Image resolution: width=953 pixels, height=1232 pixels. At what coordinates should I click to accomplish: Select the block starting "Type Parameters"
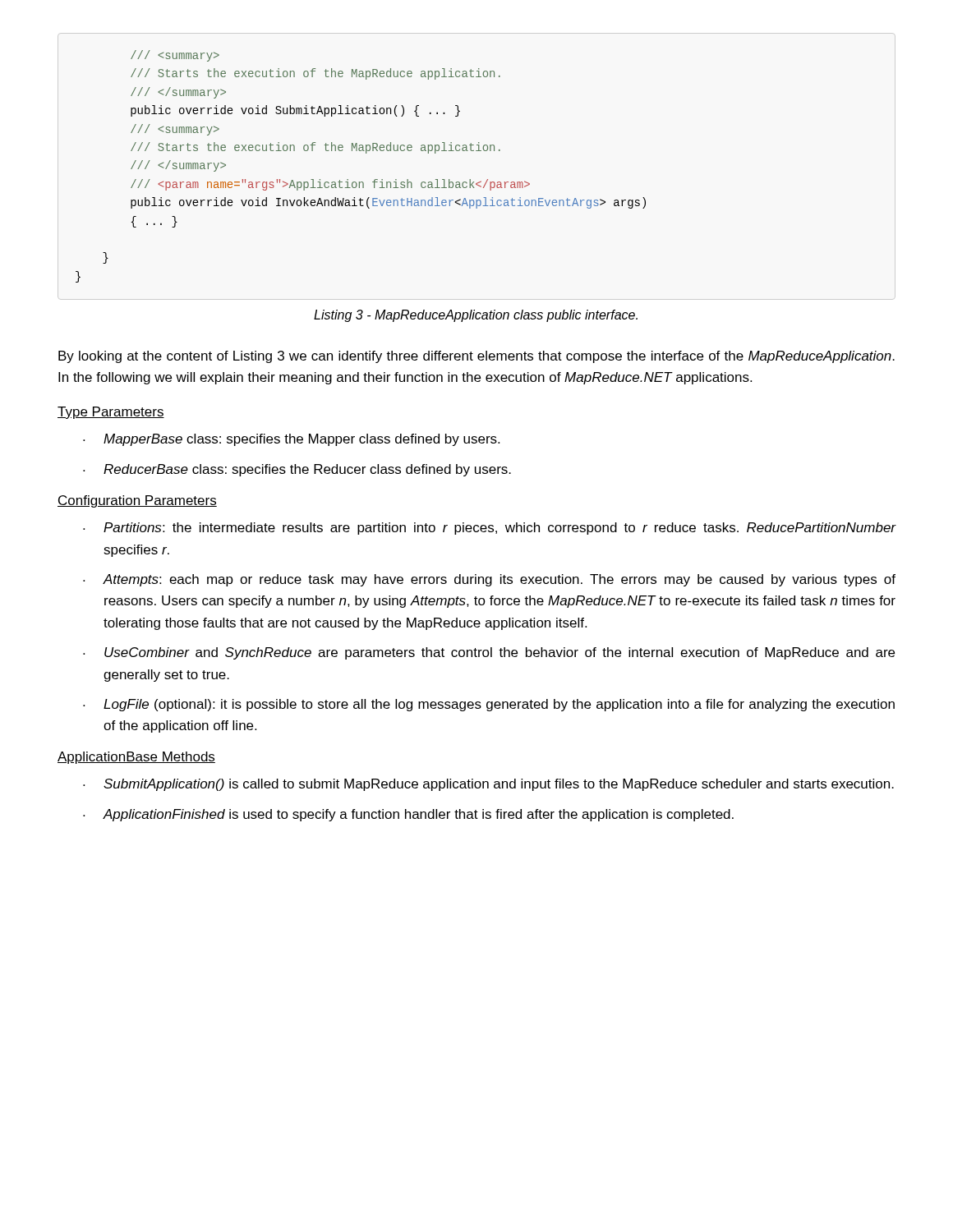click(111, 412)
